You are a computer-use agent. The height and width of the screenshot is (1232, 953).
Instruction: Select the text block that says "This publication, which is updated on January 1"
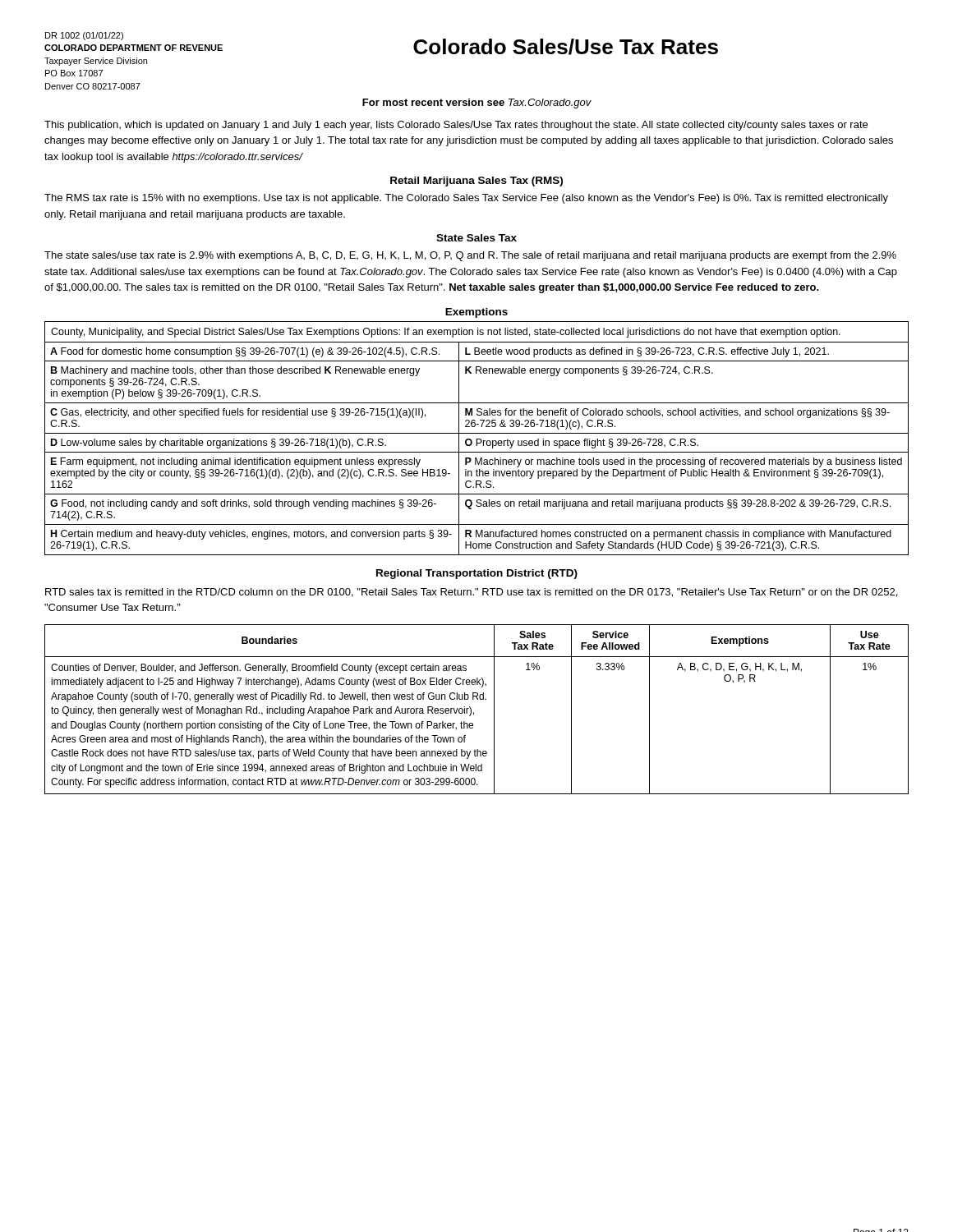[469, 140]
